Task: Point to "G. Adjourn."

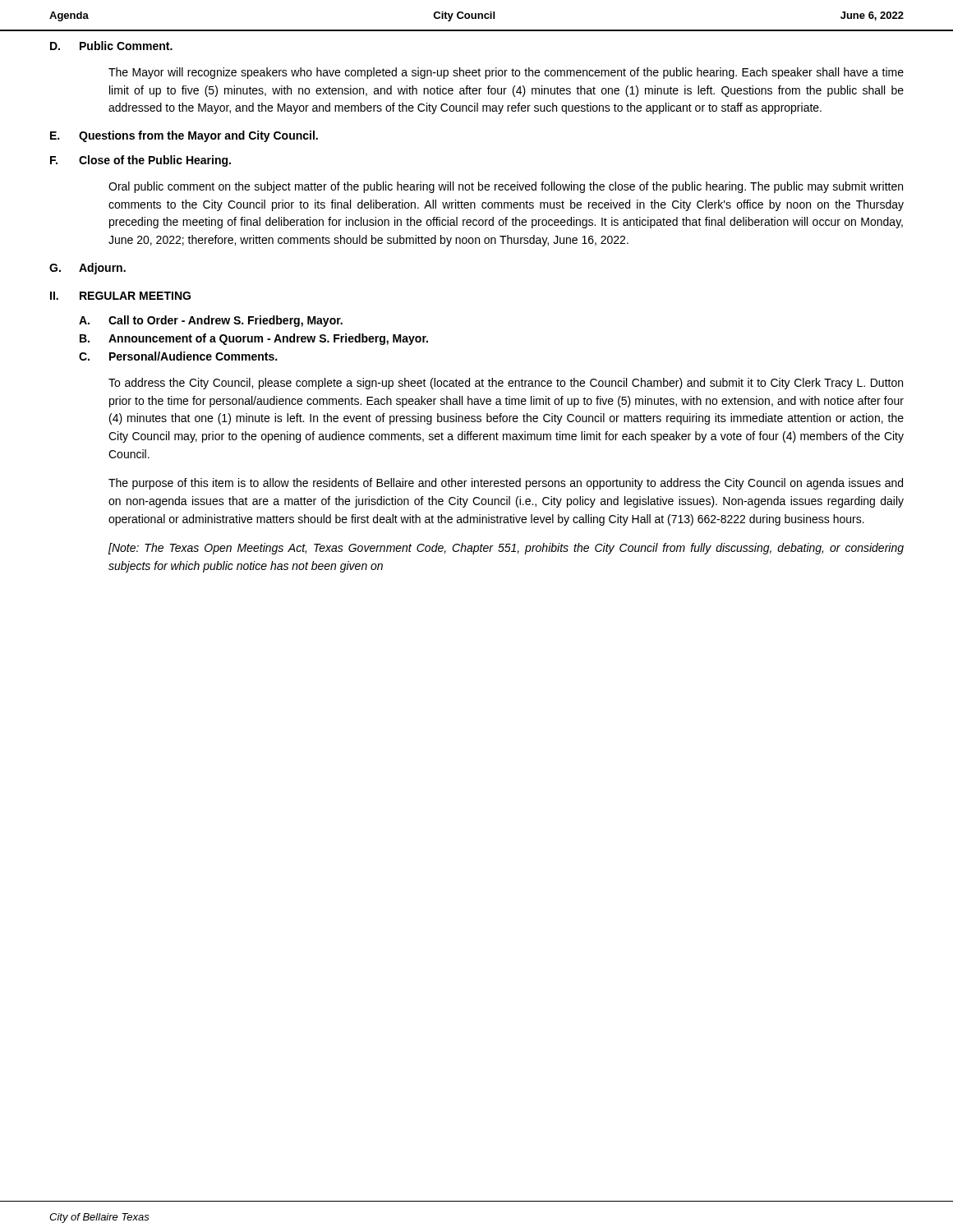Action: (x=87, y=269)
